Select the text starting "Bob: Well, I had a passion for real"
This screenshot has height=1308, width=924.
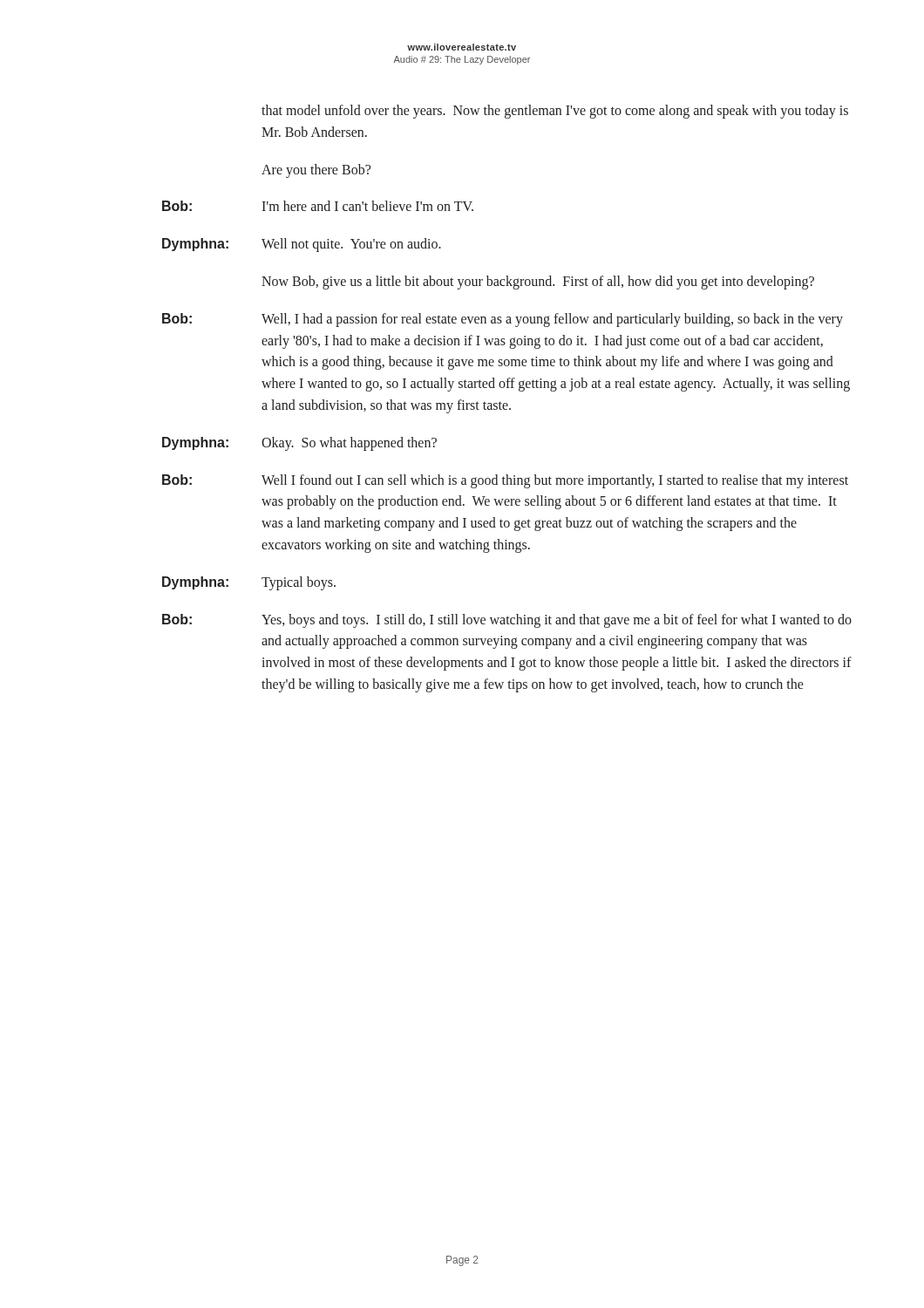[x=508, y=363]
